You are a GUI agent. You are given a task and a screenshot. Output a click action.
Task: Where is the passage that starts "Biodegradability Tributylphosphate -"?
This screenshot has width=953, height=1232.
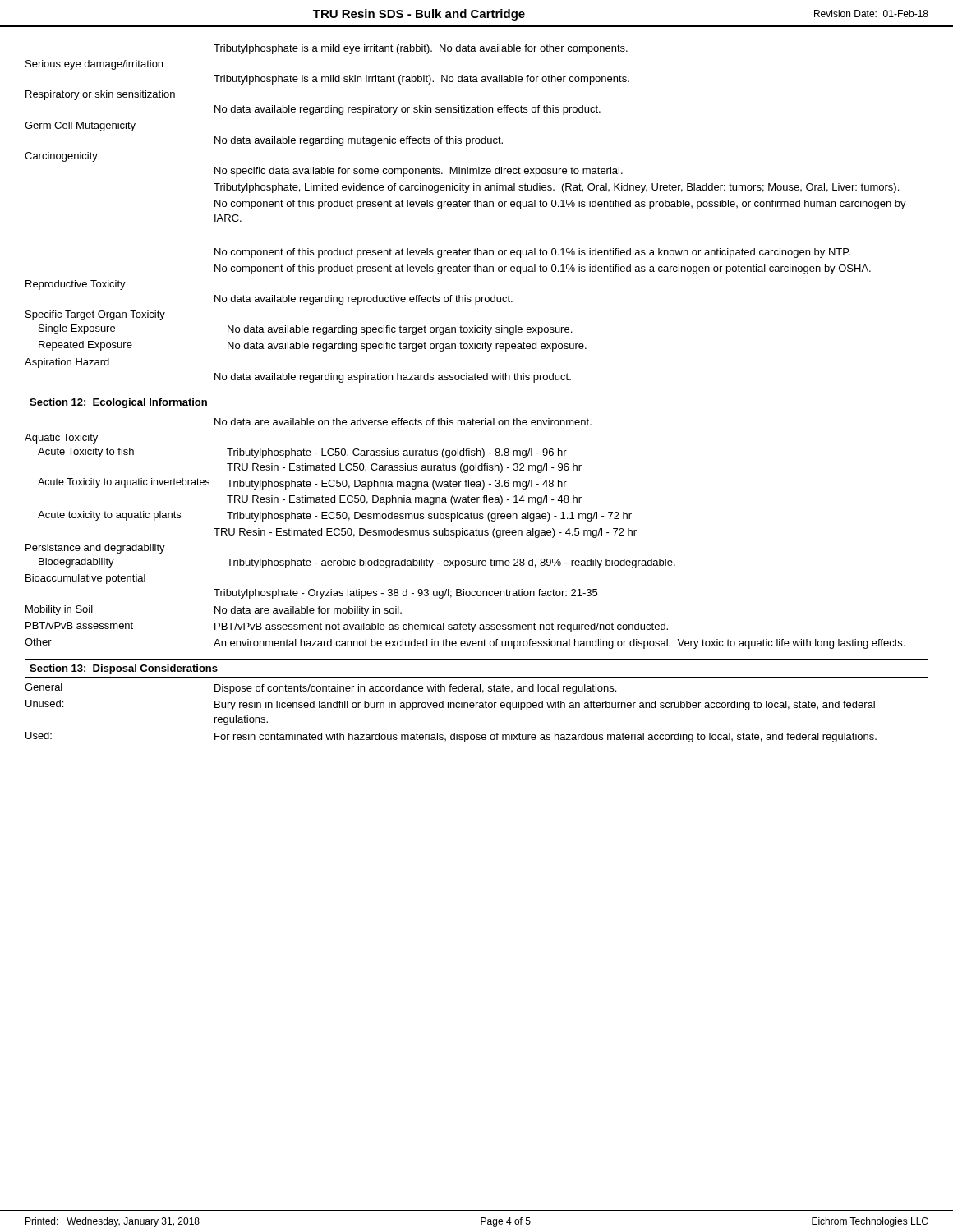[x=476, y=563]
